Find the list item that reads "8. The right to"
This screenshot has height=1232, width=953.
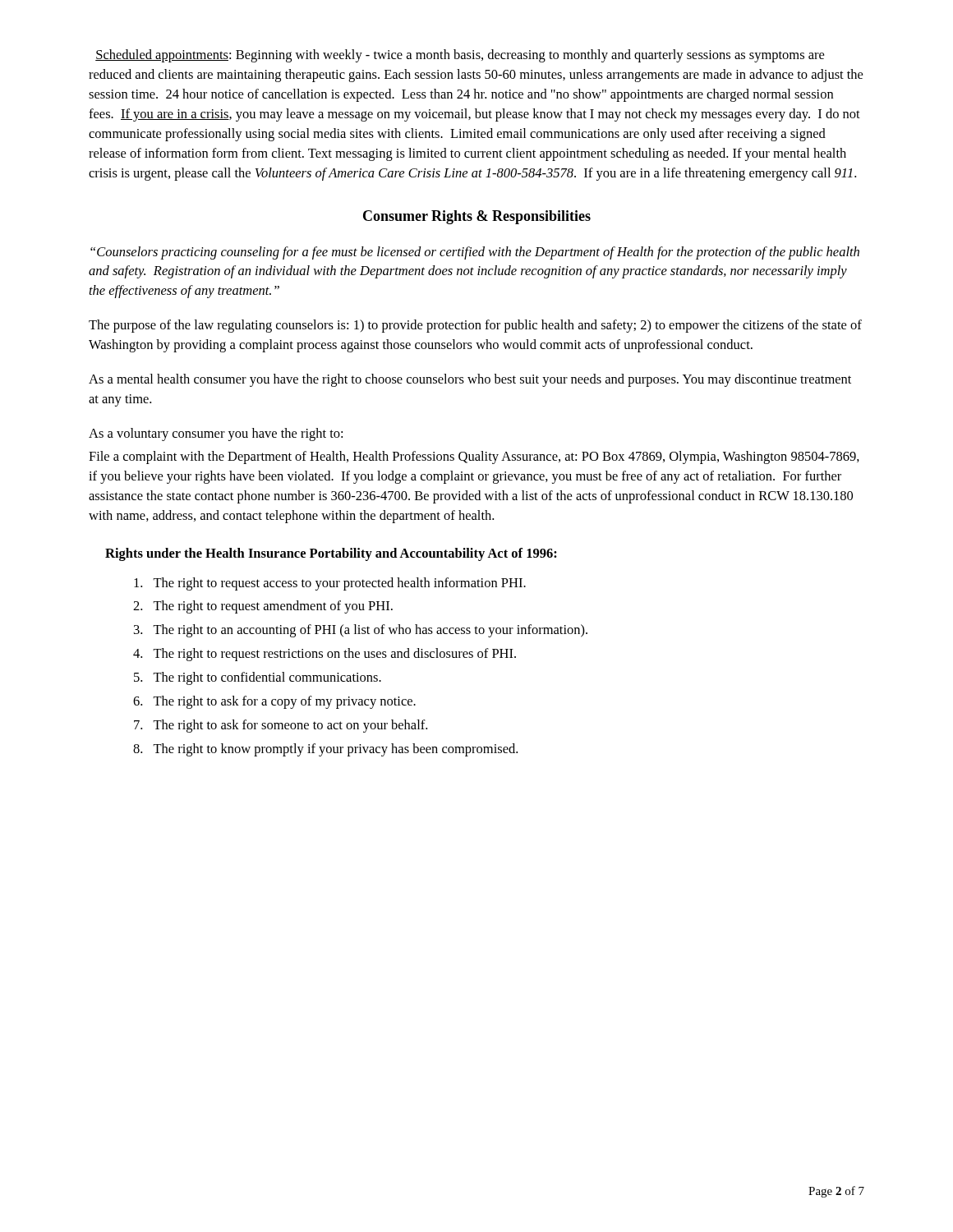326,749
